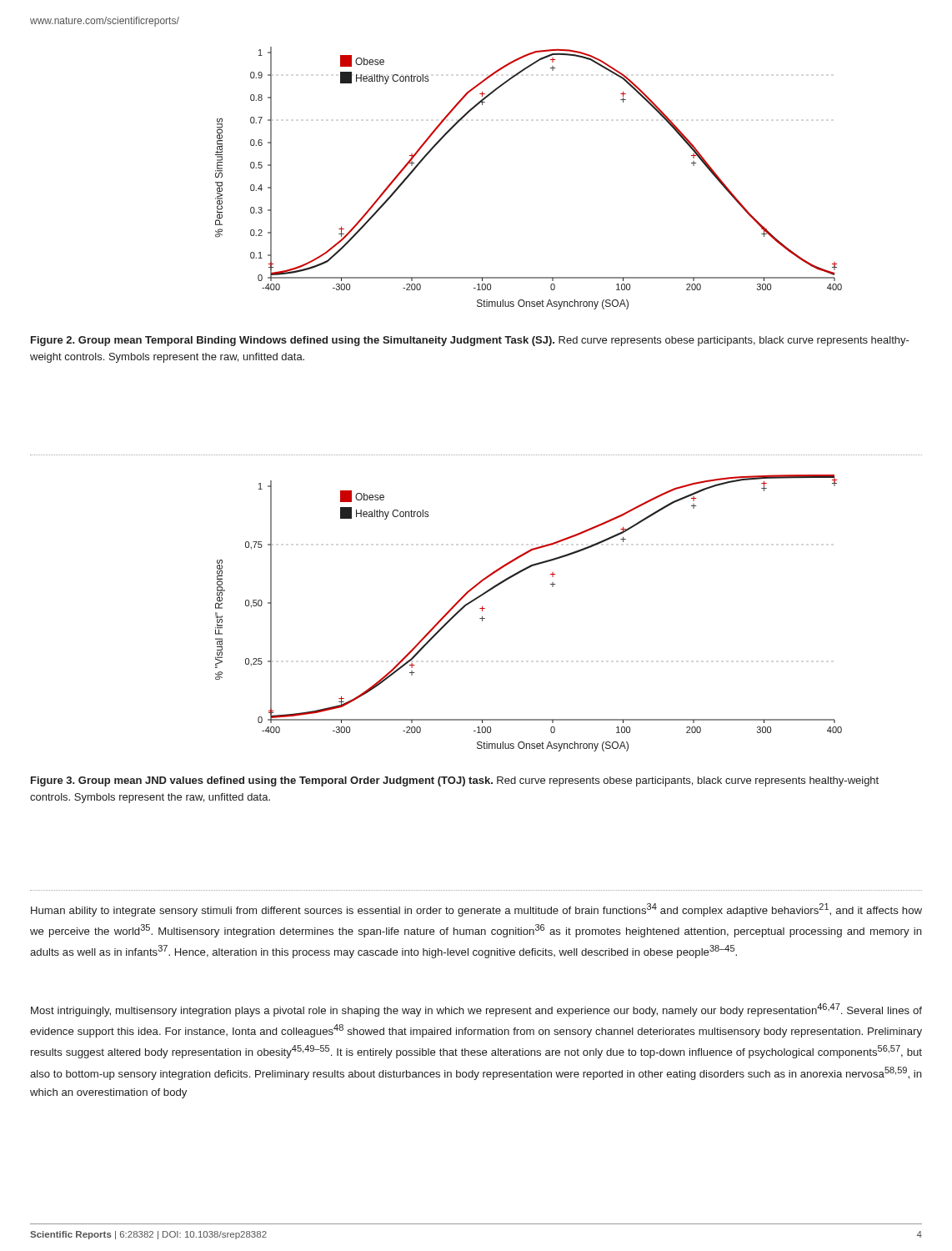Screen dimensions: 1251x952
Task: Navigate to the text block starting "Human ability to integrate"
Action: (x=476, y=930)
